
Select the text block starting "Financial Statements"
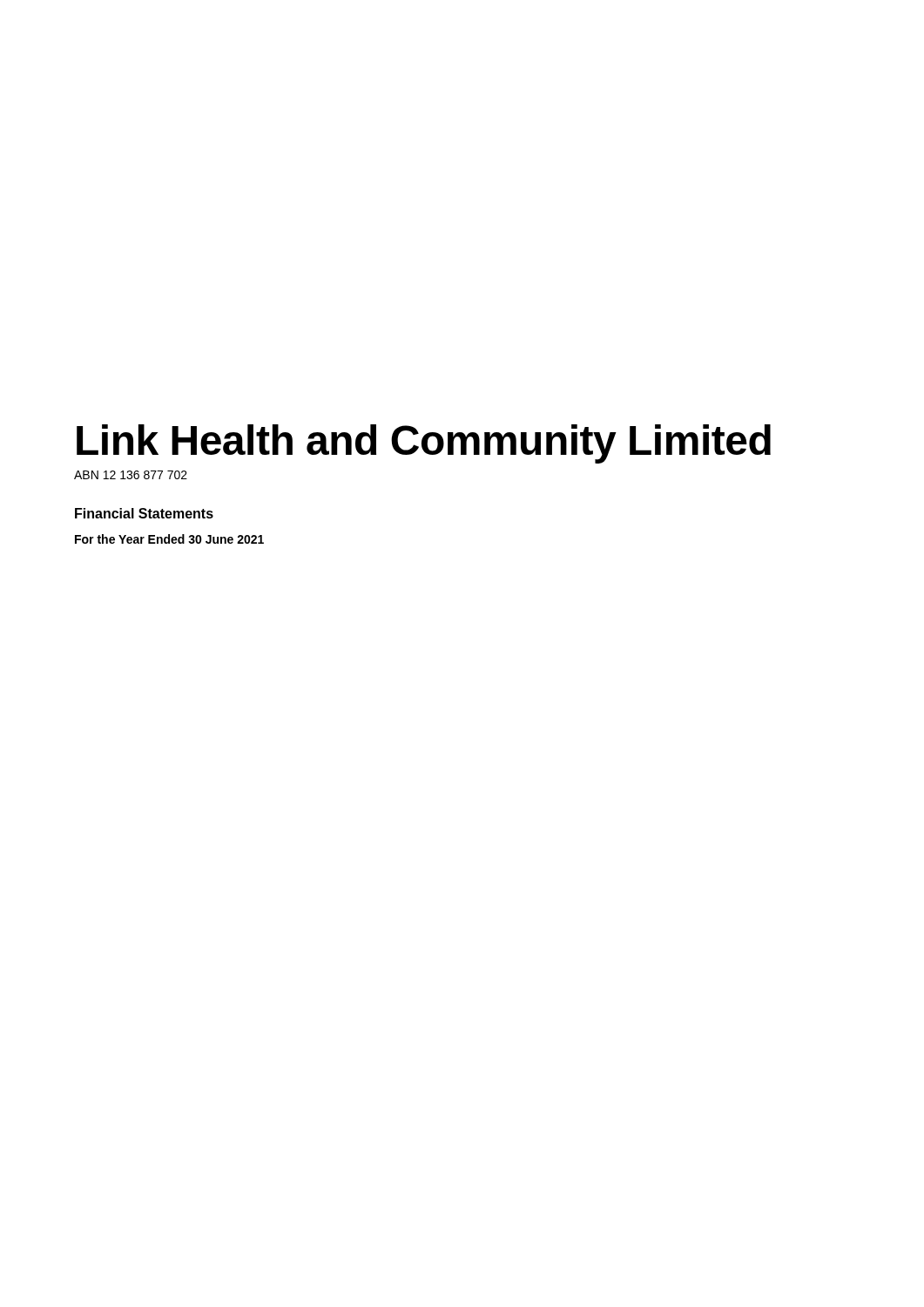click(x=144, y=513)
